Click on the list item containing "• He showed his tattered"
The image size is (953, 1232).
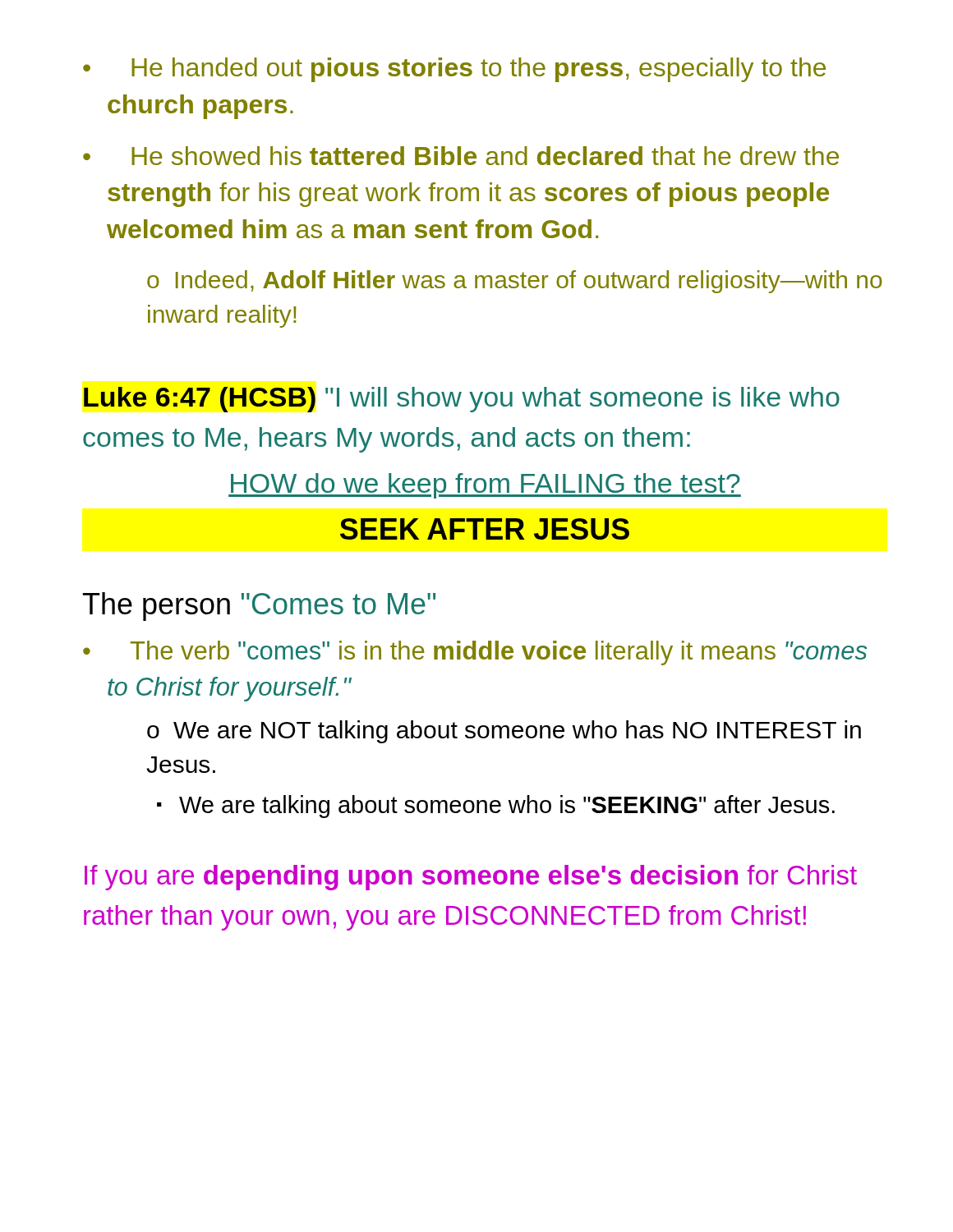coord(461,191)
